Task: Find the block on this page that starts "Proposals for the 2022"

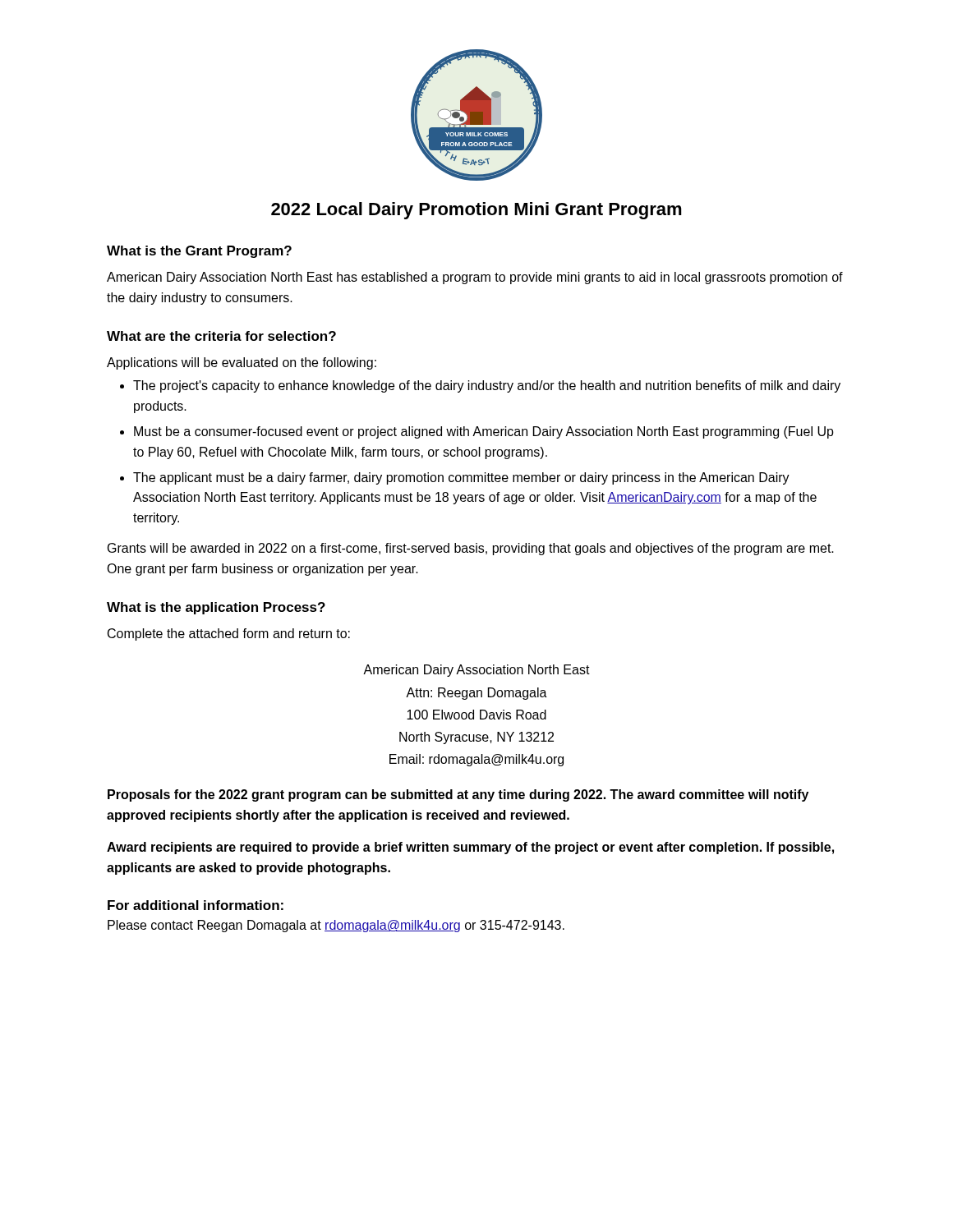Action: [x=458, y=805]
